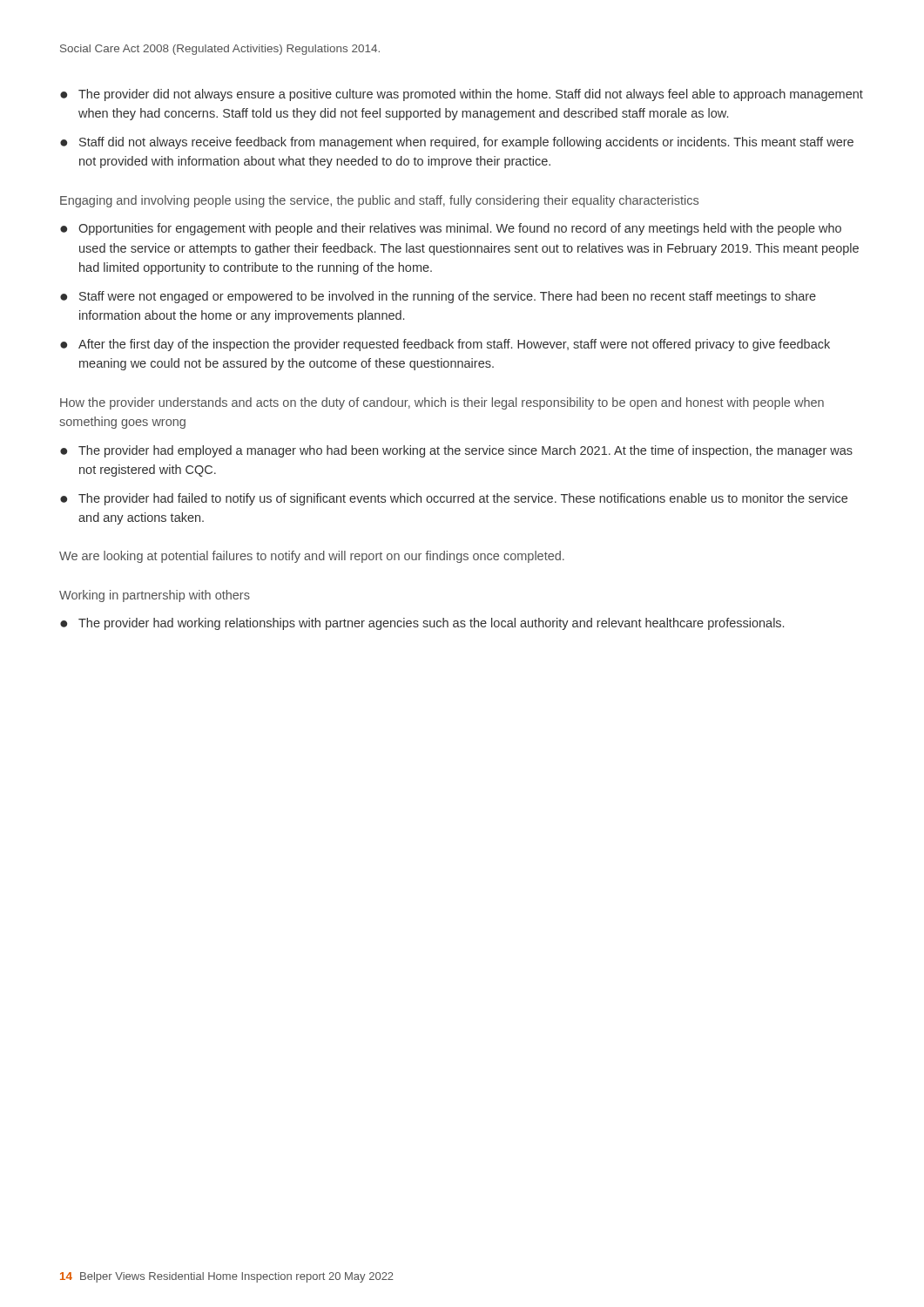
Task: Click the passage that begins "Engaging and involving people using"
Action: (379, 200)
